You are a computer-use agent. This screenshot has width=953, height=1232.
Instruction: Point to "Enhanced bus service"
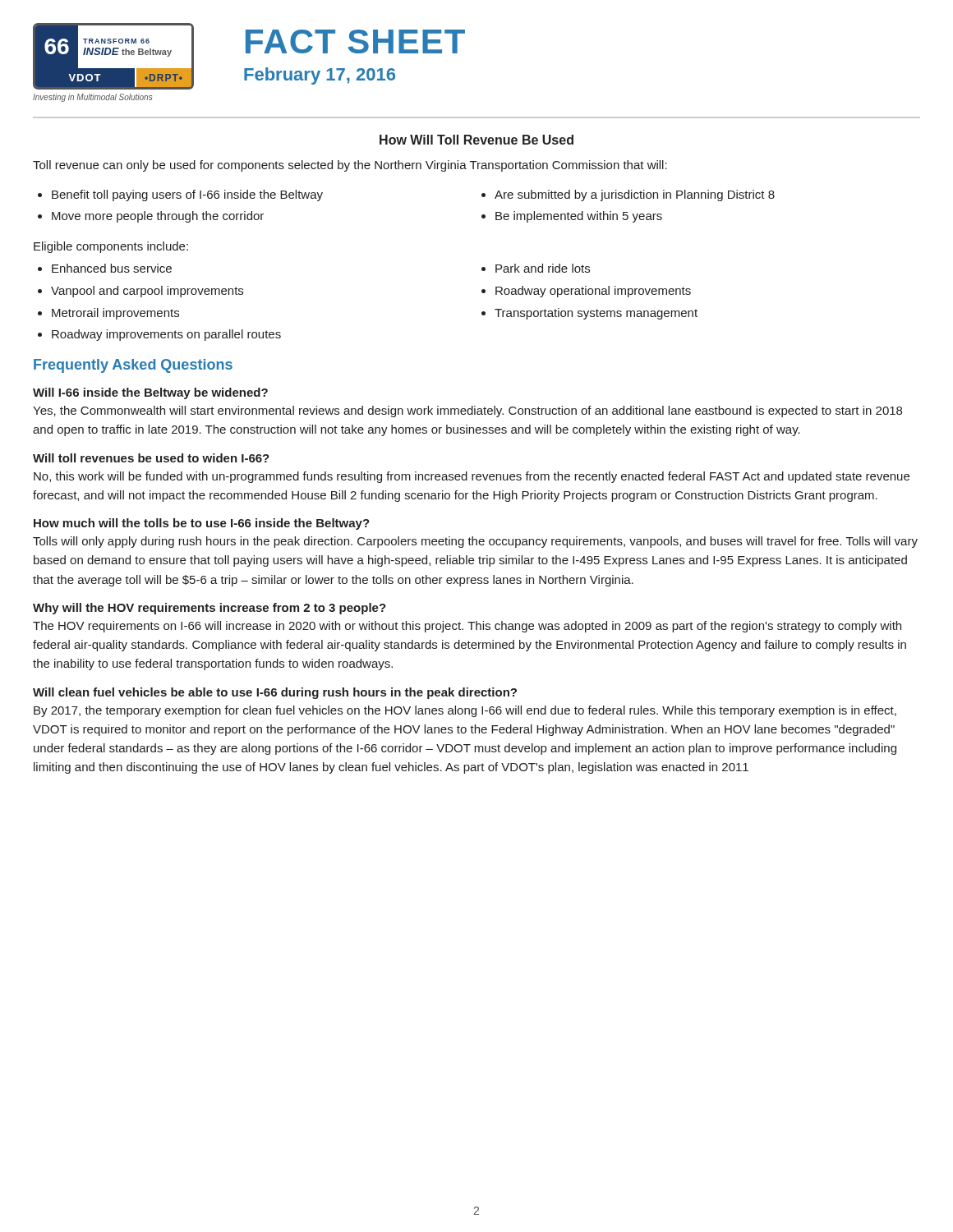112,268
